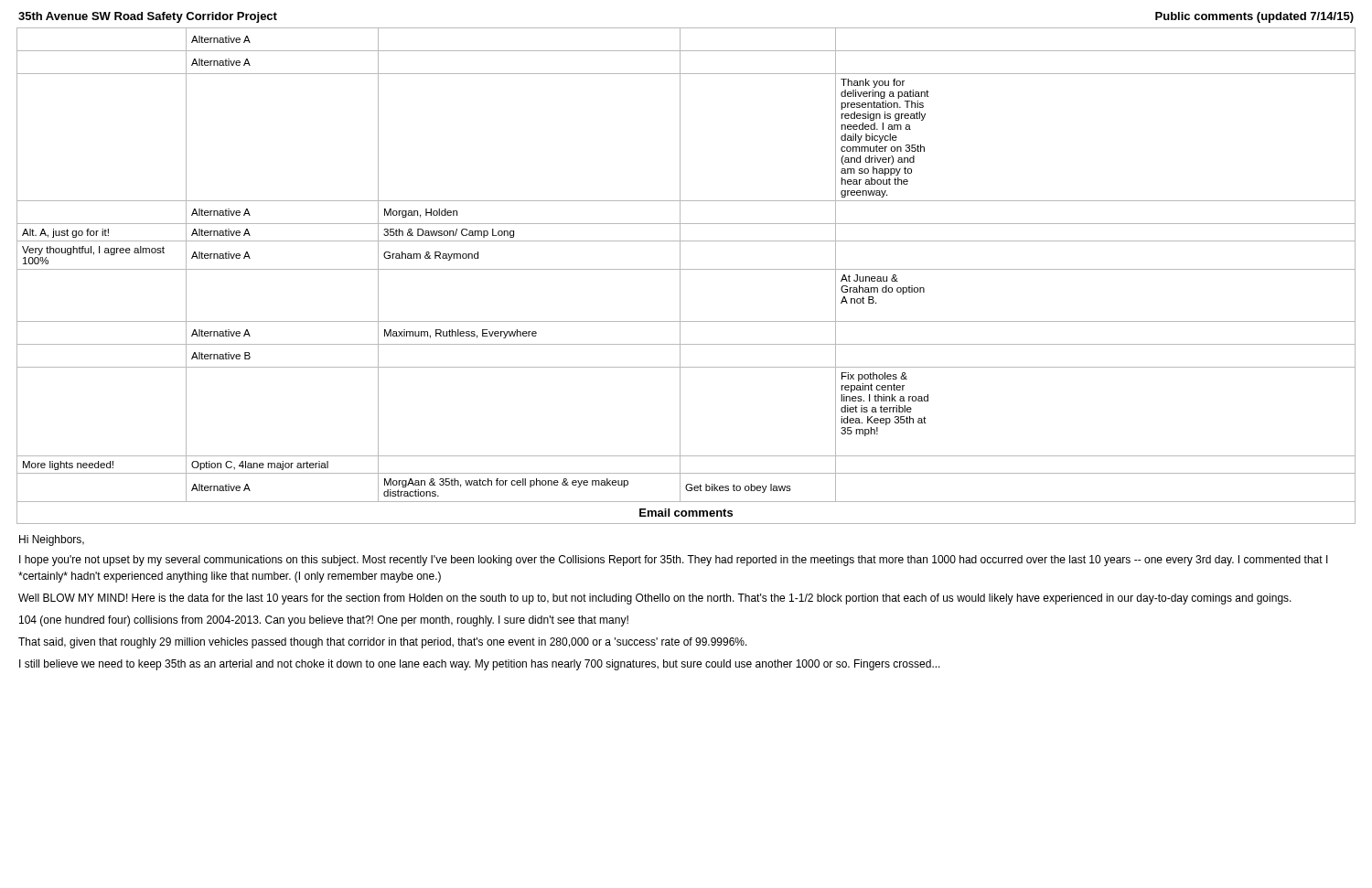
Task: Click the passage that begins "104 (one hundred four) collisions from 2004-2013."
Action: pos(324,620)
